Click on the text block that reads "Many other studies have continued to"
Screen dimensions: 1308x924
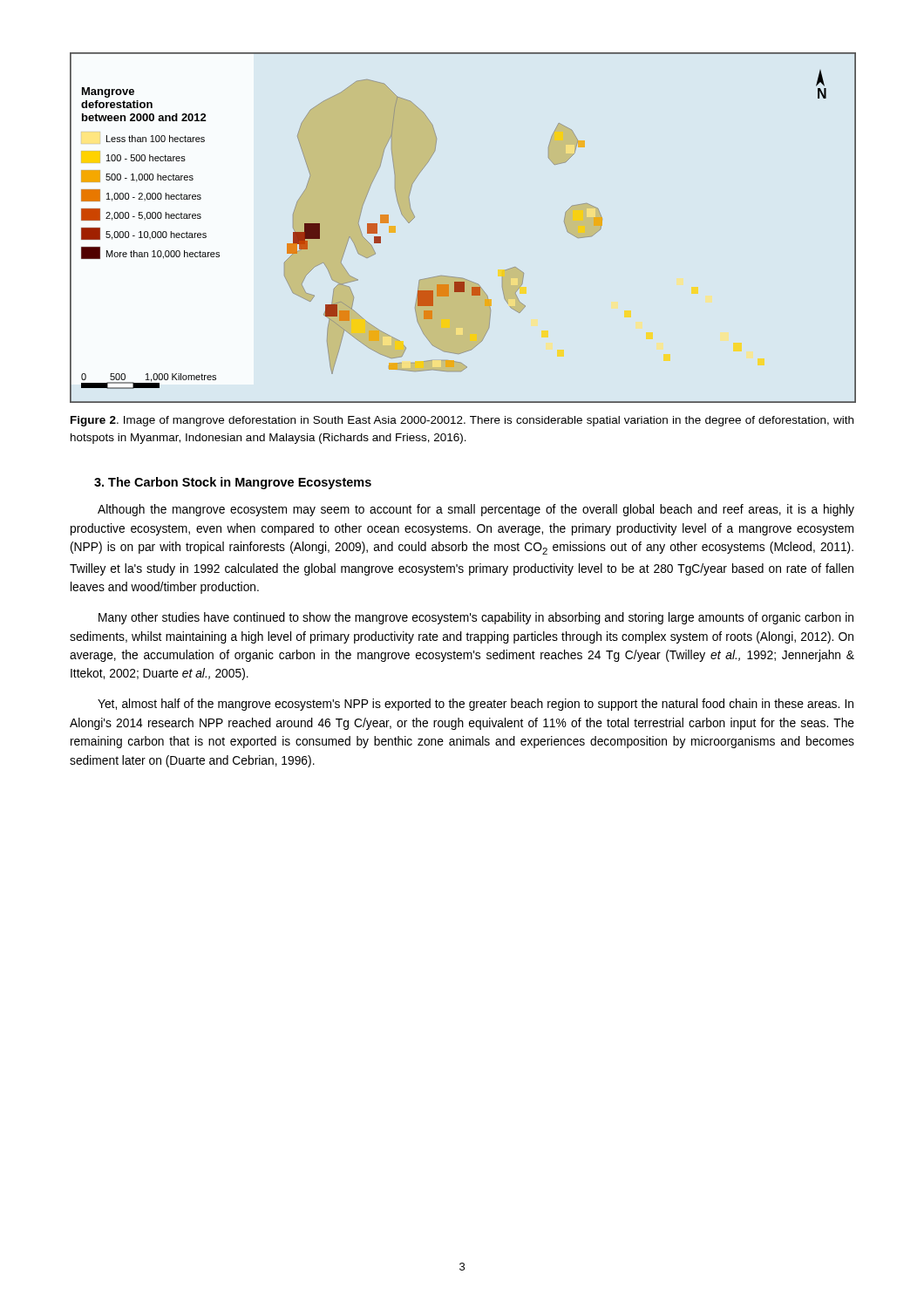pos(462,646)
